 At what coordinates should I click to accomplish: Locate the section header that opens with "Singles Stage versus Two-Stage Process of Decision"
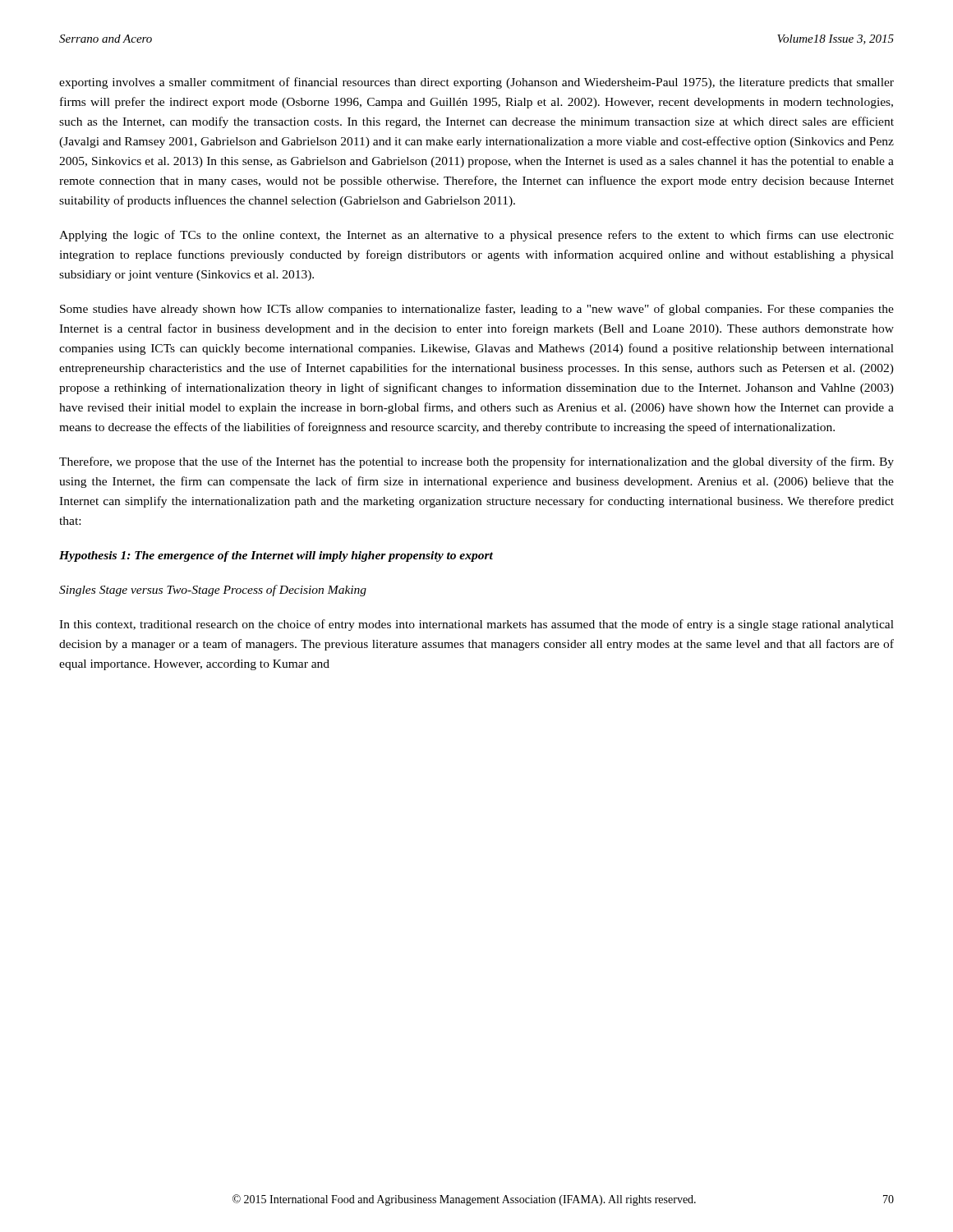pos(213,591)
